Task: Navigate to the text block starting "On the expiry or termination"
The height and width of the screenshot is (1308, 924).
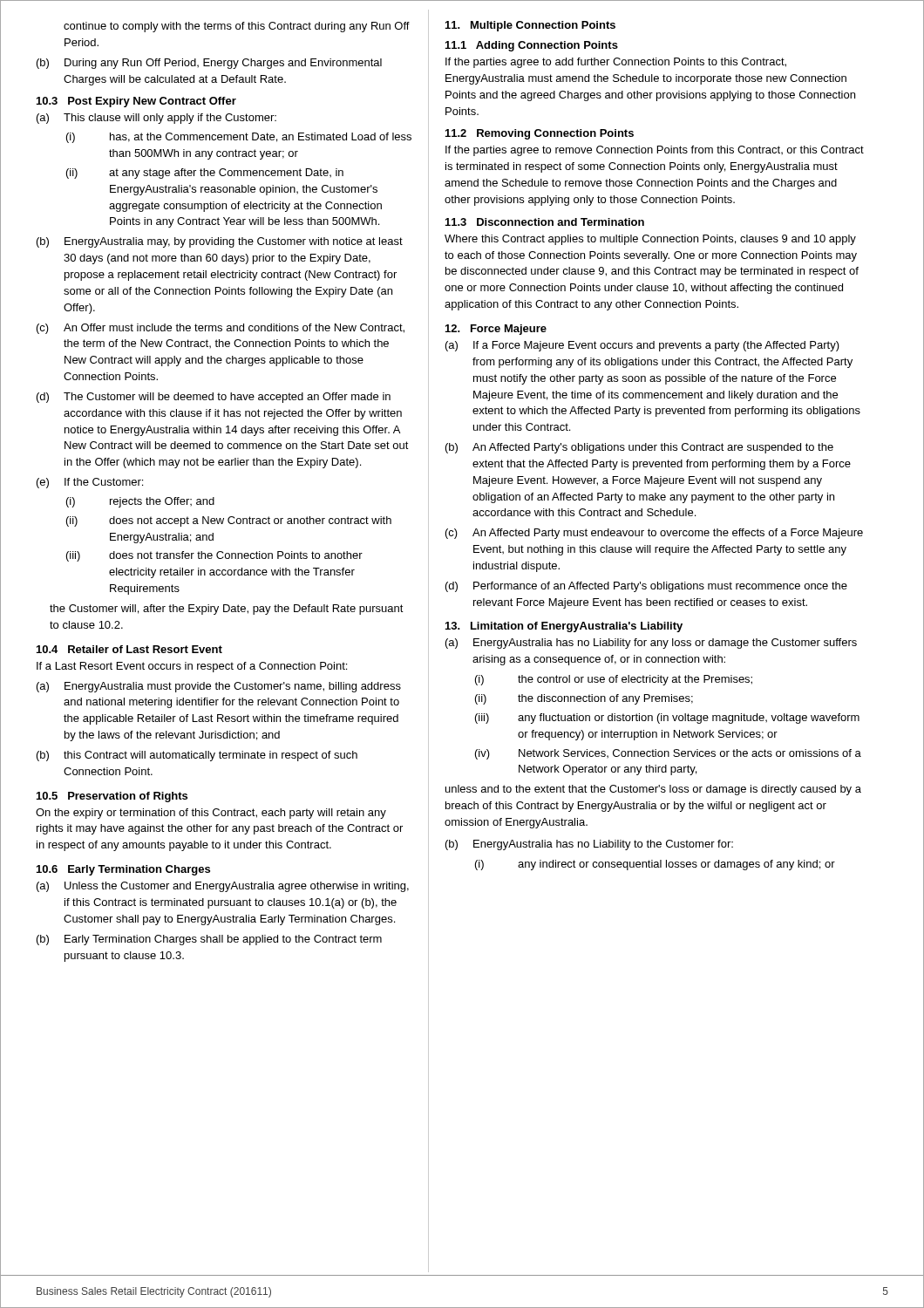Action: click(x=219, y=828)
